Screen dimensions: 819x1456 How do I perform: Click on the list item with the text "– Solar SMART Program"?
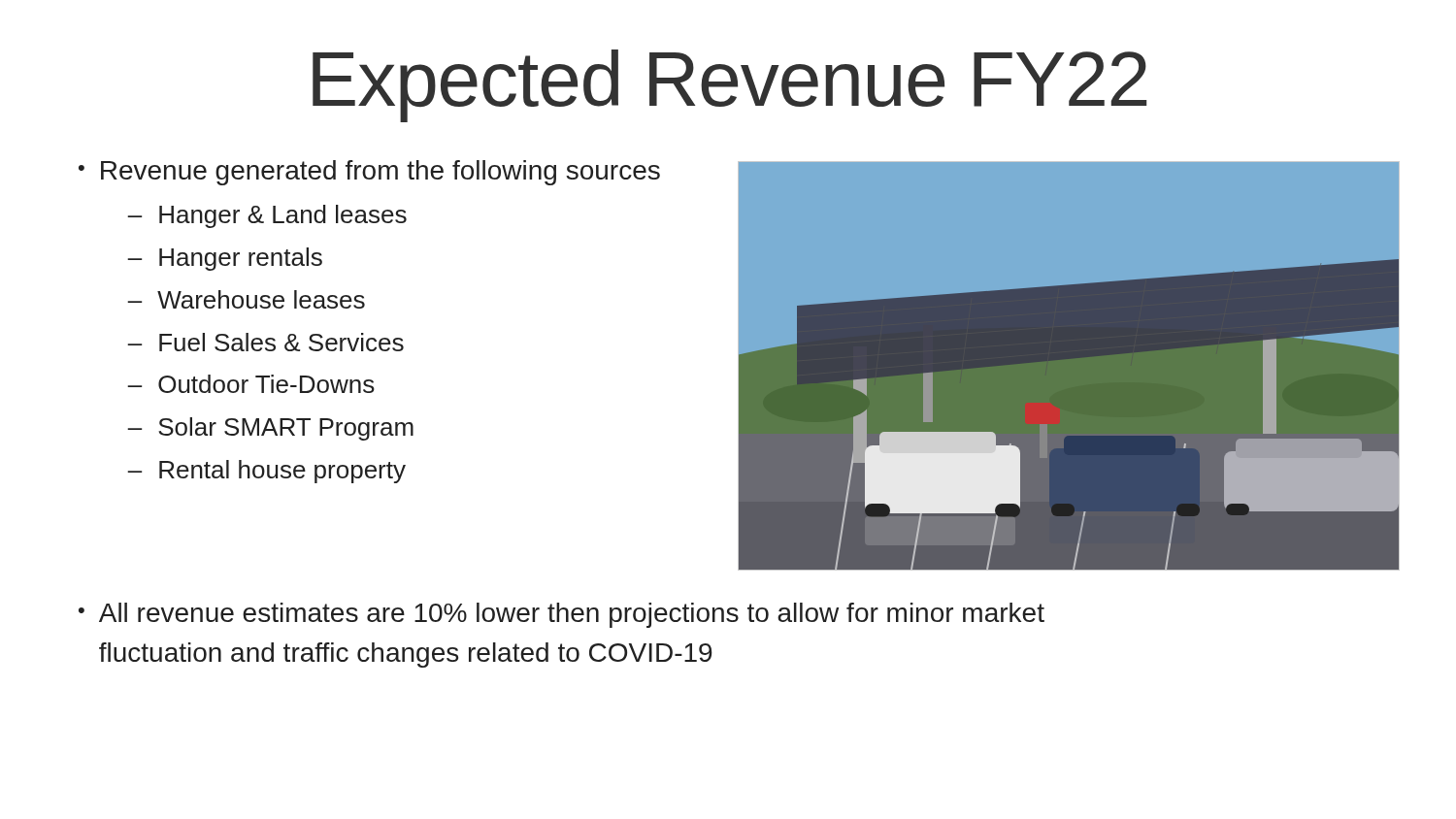coord(271,428)
